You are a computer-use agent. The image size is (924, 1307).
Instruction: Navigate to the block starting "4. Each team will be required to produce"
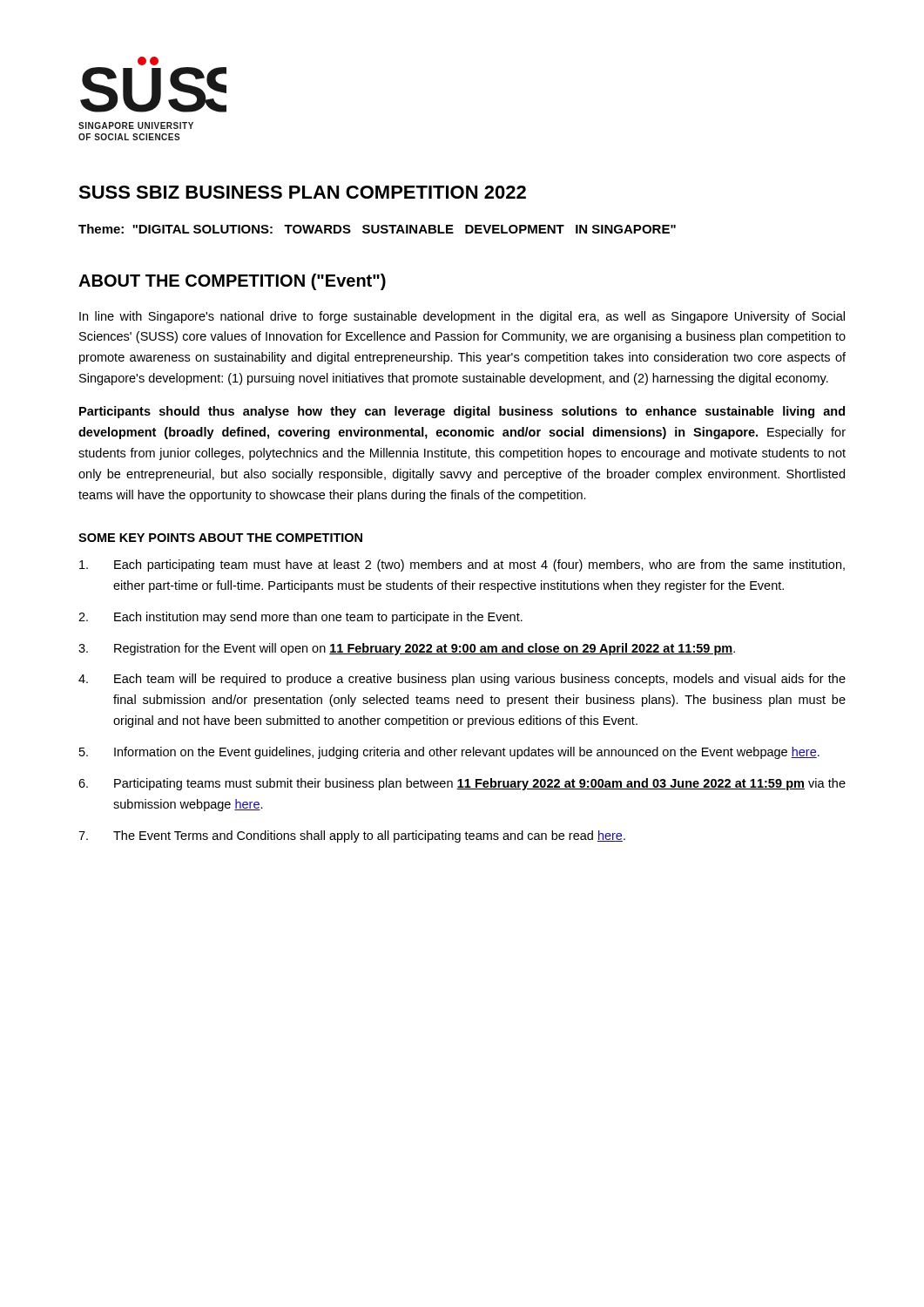pos(462,701)
